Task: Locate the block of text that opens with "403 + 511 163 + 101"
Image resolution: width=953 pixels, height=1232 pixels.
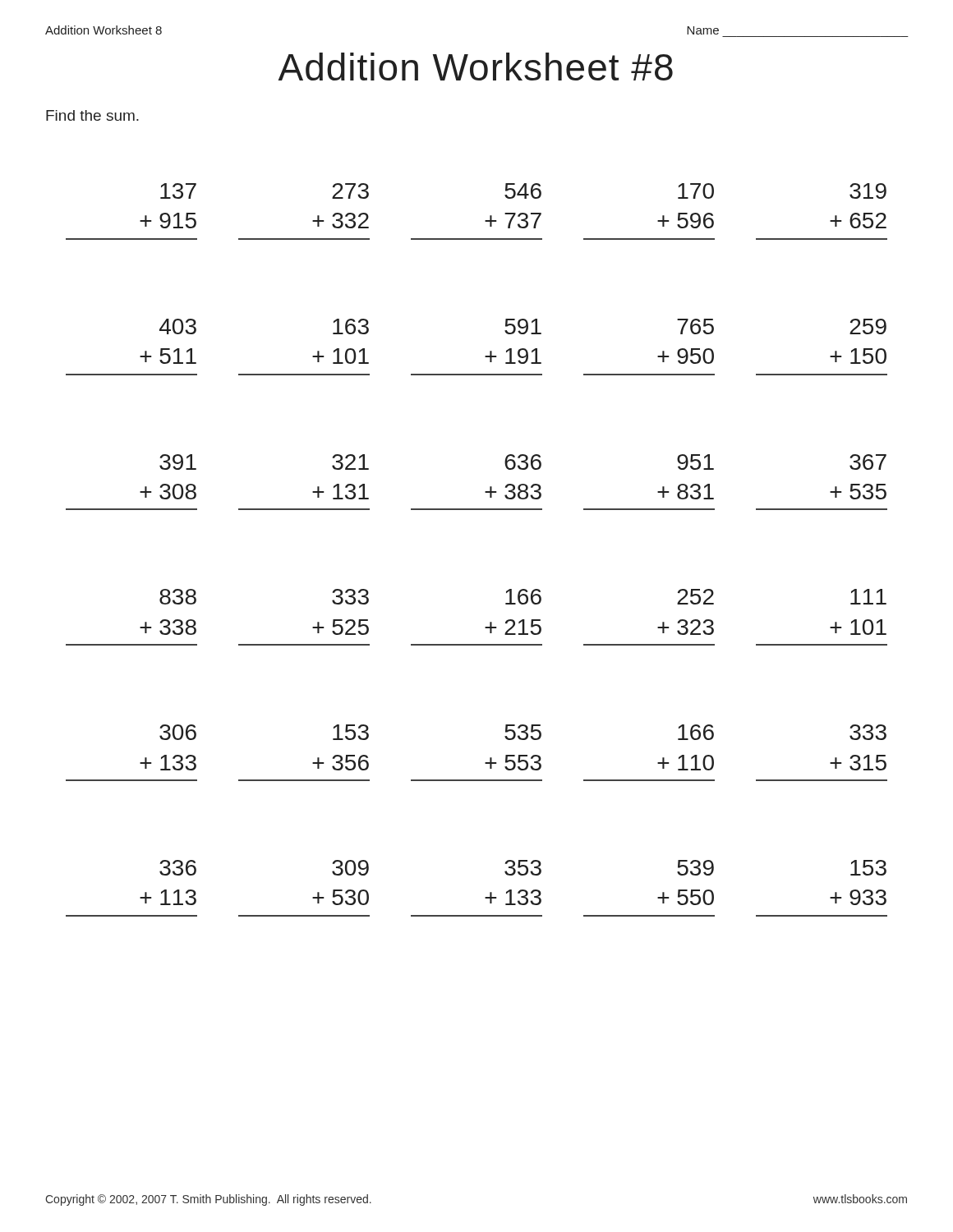Action: (523, 326)
